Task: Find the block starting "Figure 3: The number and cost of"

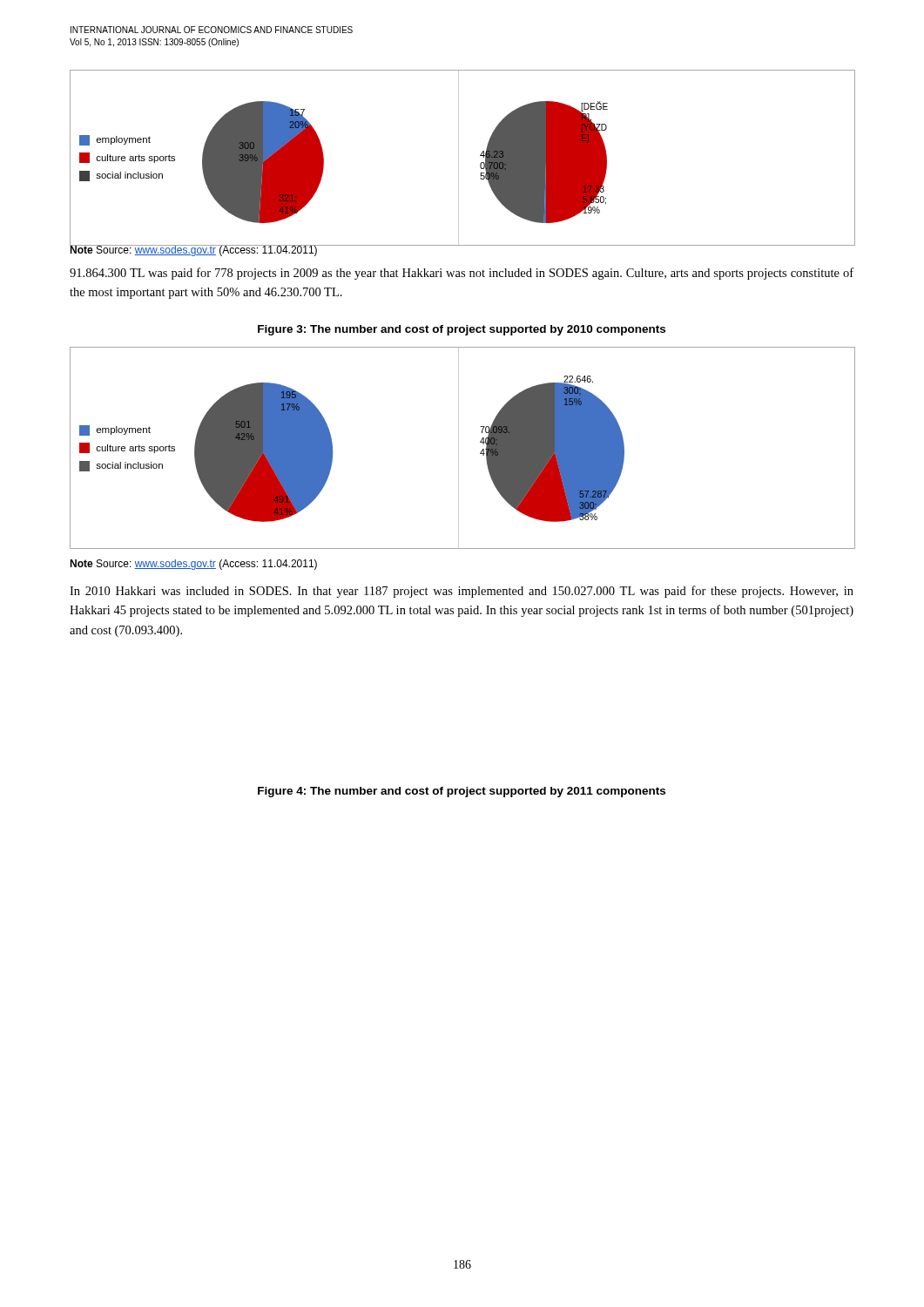Action: pyautogui.click(x=462, y=329)
